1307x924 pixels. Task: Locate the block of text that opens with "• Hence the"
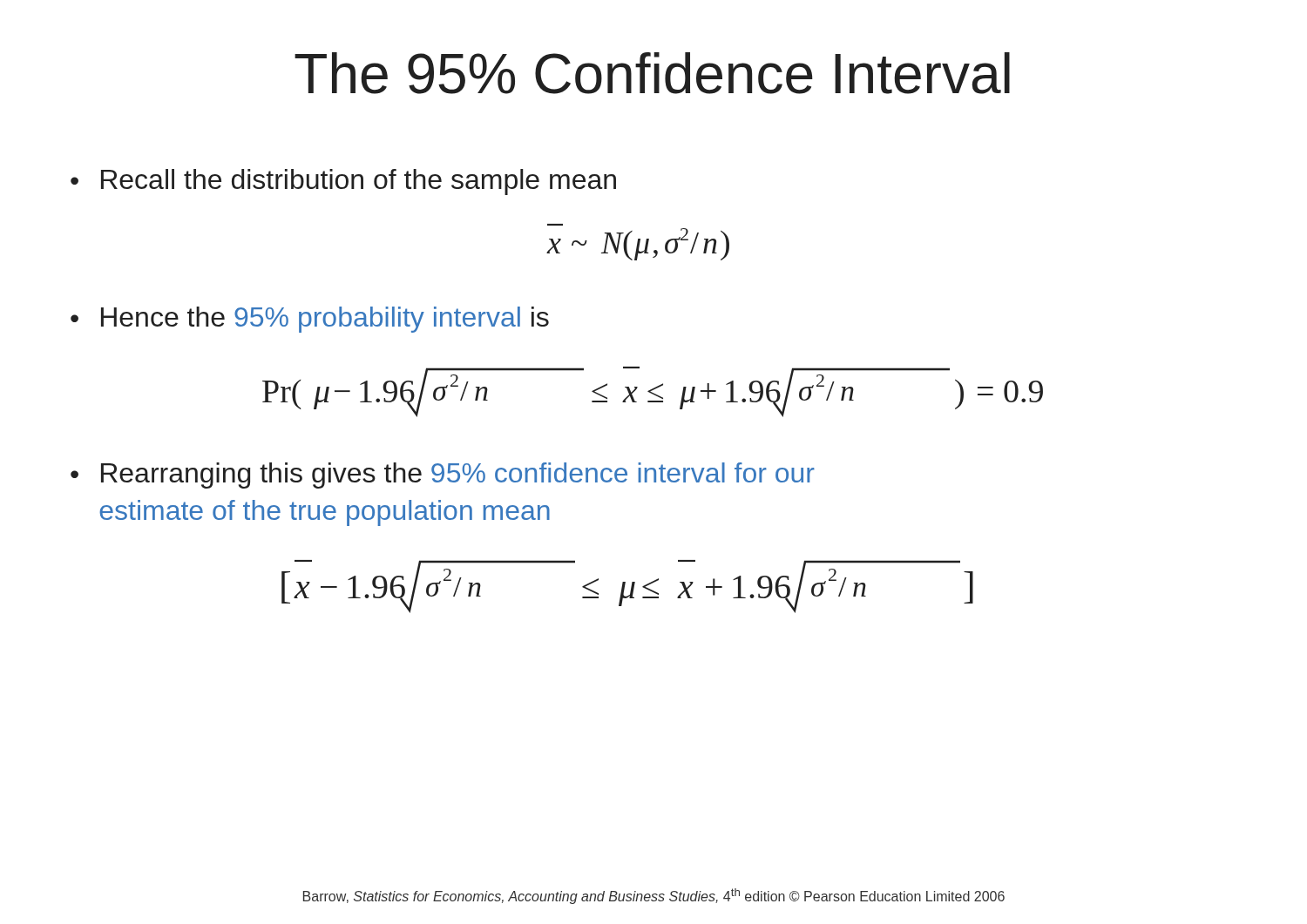(310, 317)
